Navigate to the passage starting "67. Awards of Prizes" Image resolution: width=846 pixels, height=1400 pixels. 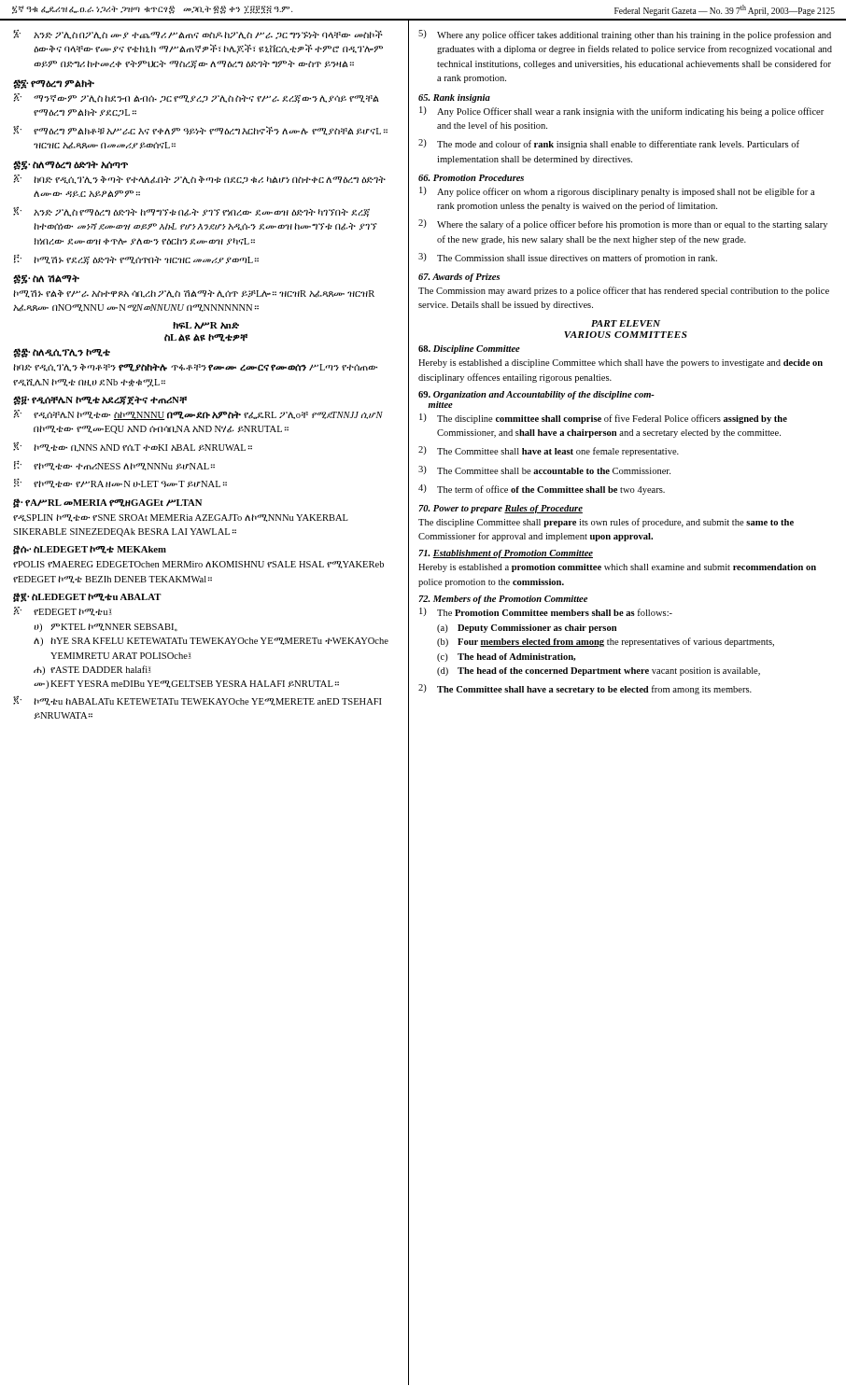pyautogui.click(x=459, y=277)
